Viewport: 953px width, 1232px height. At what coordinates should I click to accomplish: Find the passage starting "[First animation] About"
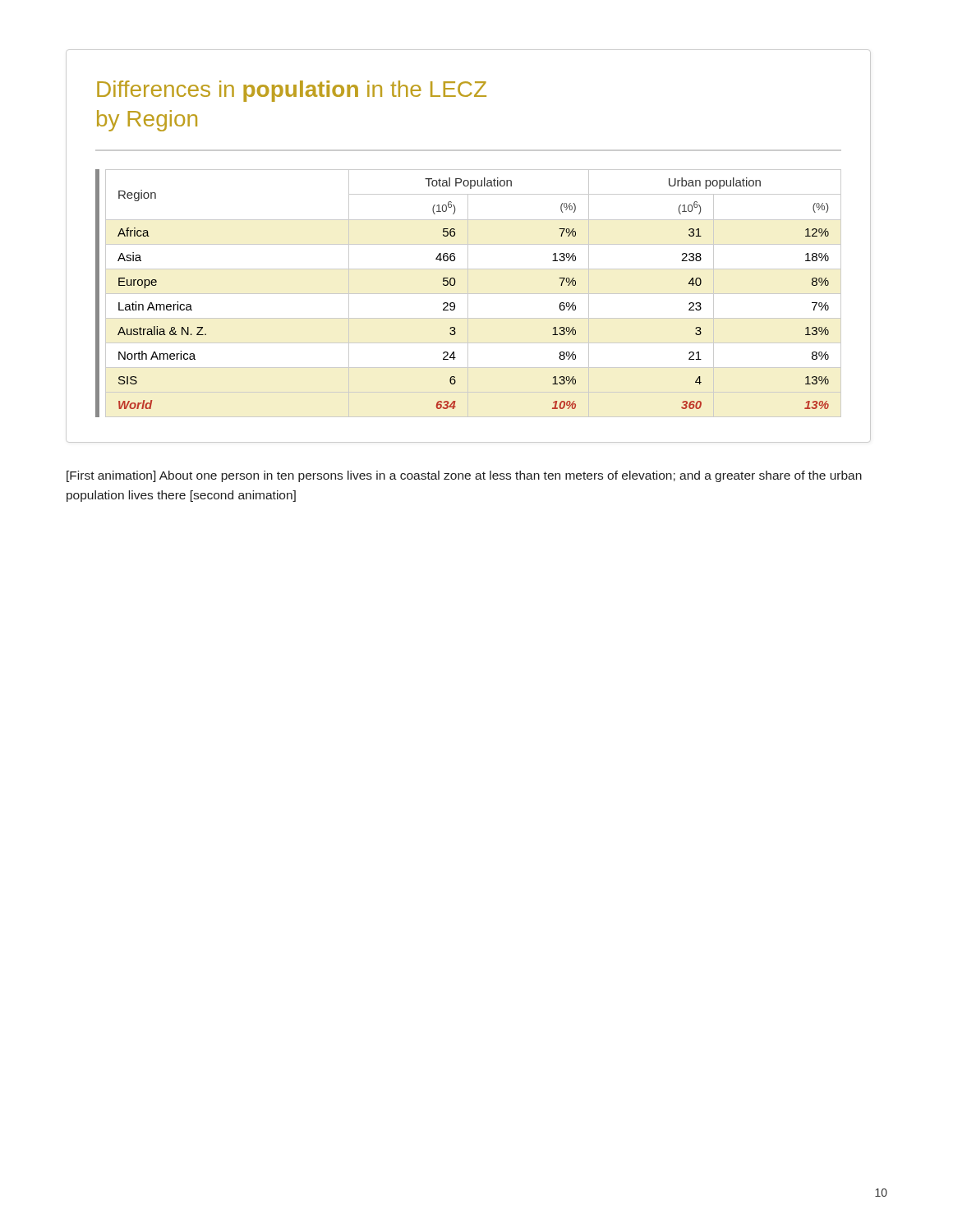point(464,485)
